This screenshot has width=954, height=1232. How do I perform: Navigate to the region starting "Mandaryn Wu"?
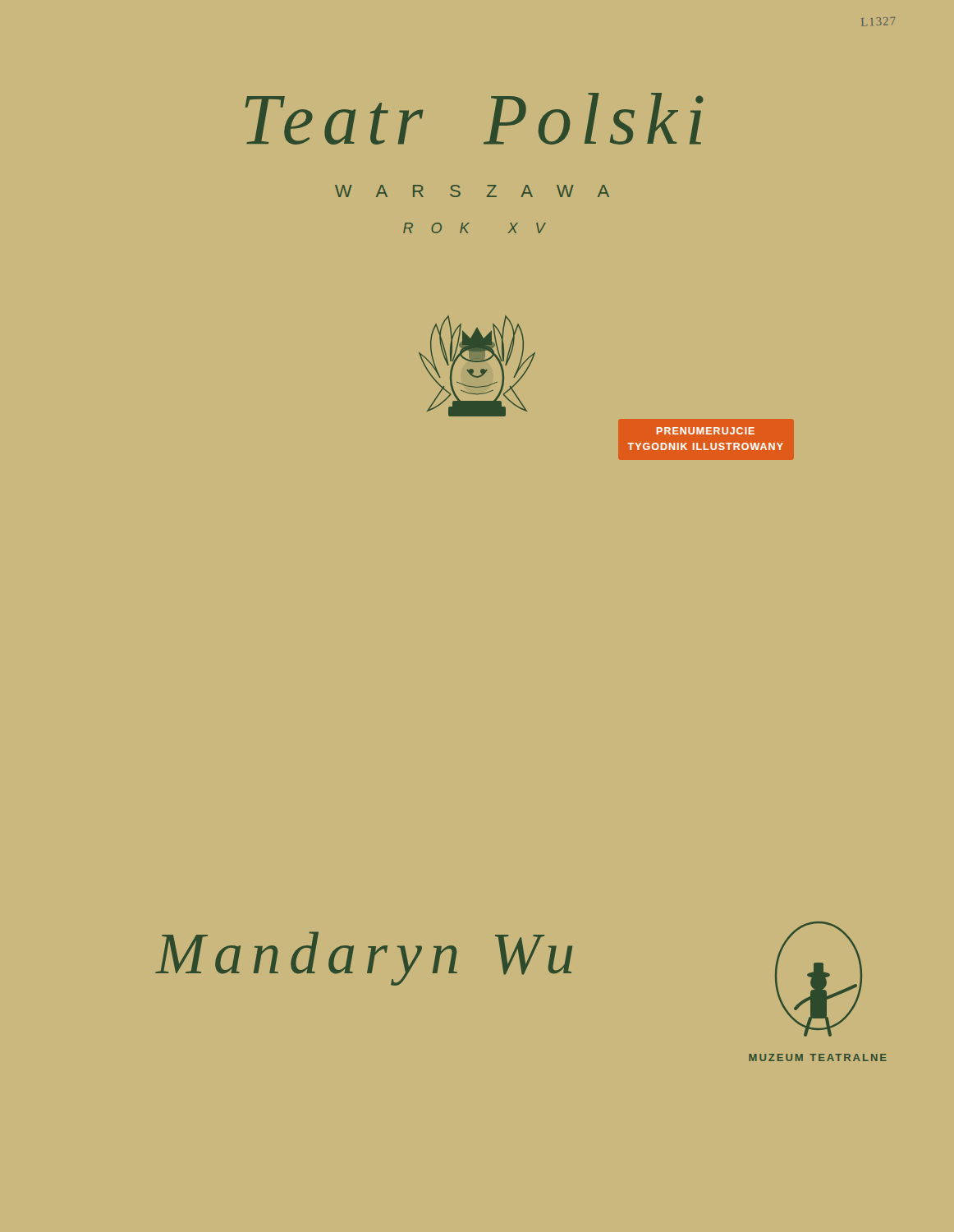tap(369, 954)
